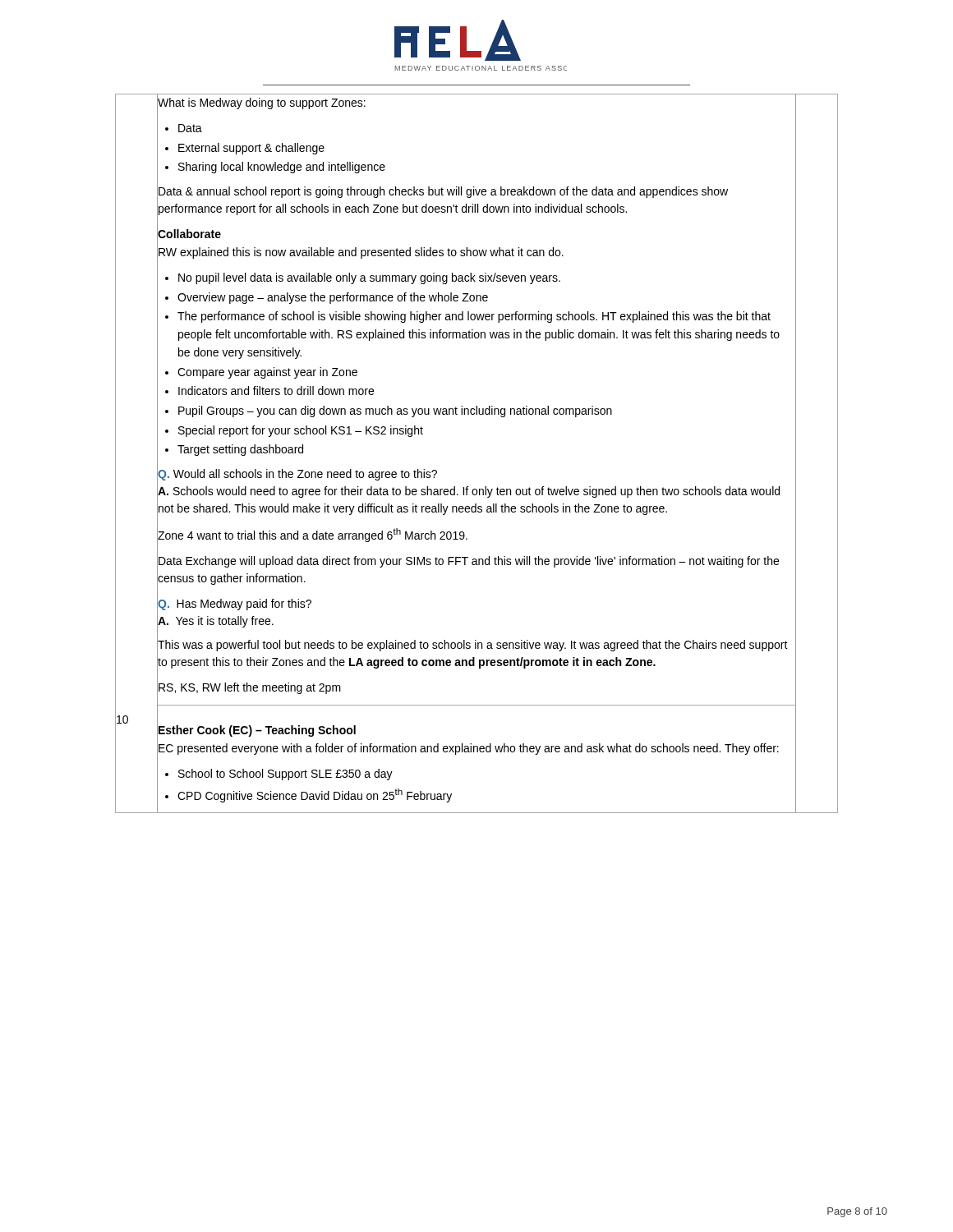Find the block on this page that starts "Data Exchange will upload data"
The width and height of the screenshot is (953, 1232).
pos(469,569)
